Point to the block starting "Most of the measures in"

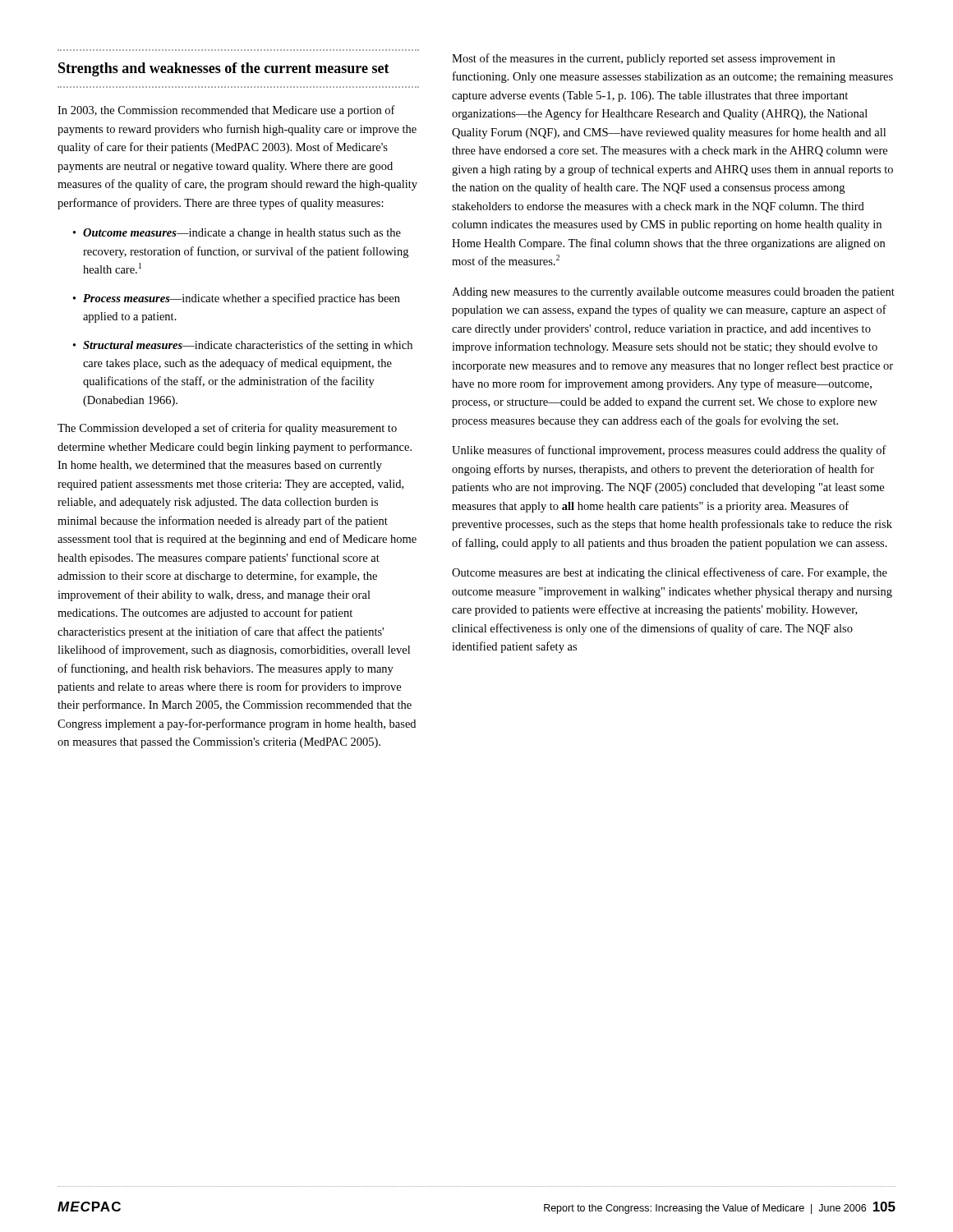click(x=673, y=160)
